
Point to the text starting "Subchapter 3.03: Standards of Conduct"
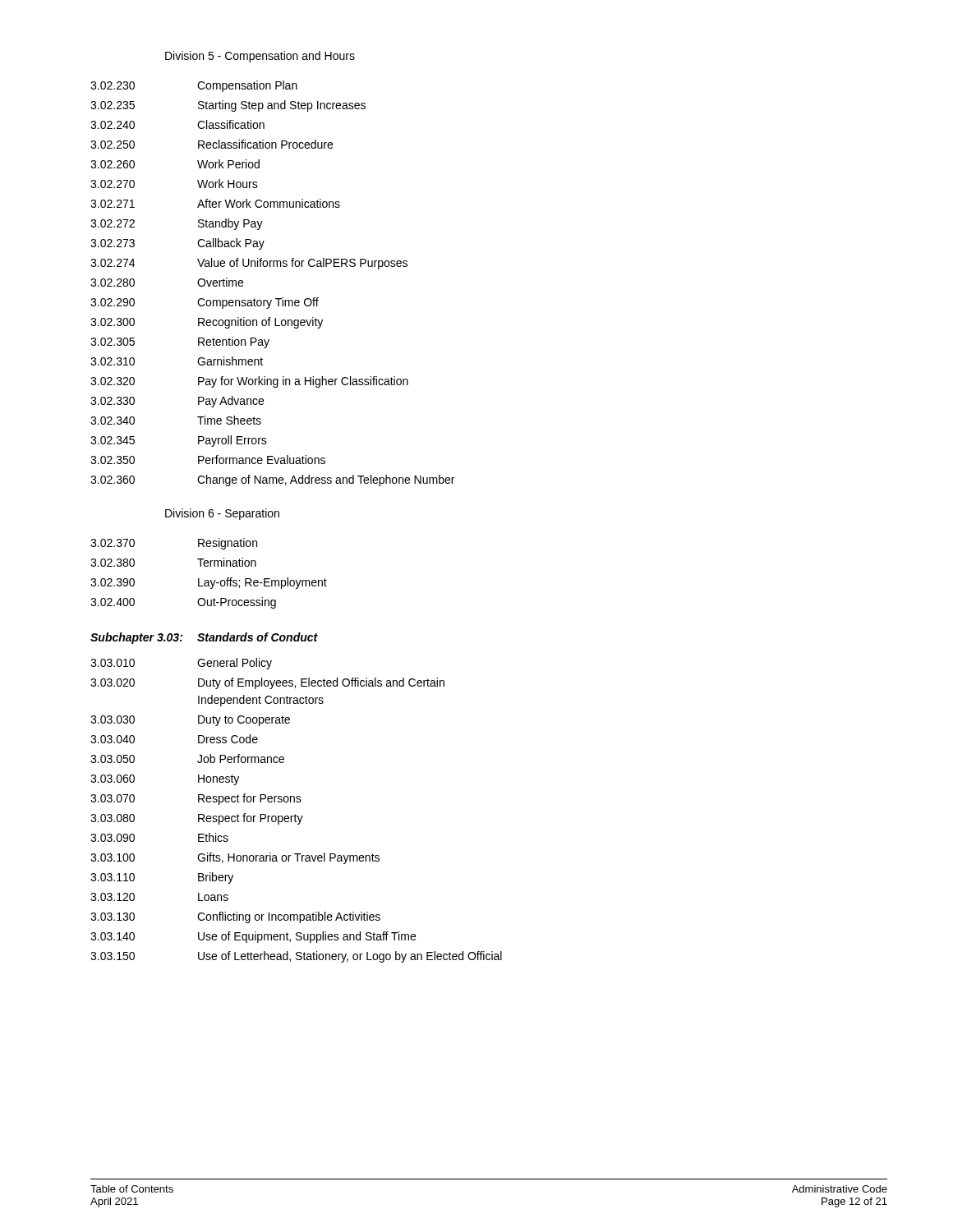point(204,638)
